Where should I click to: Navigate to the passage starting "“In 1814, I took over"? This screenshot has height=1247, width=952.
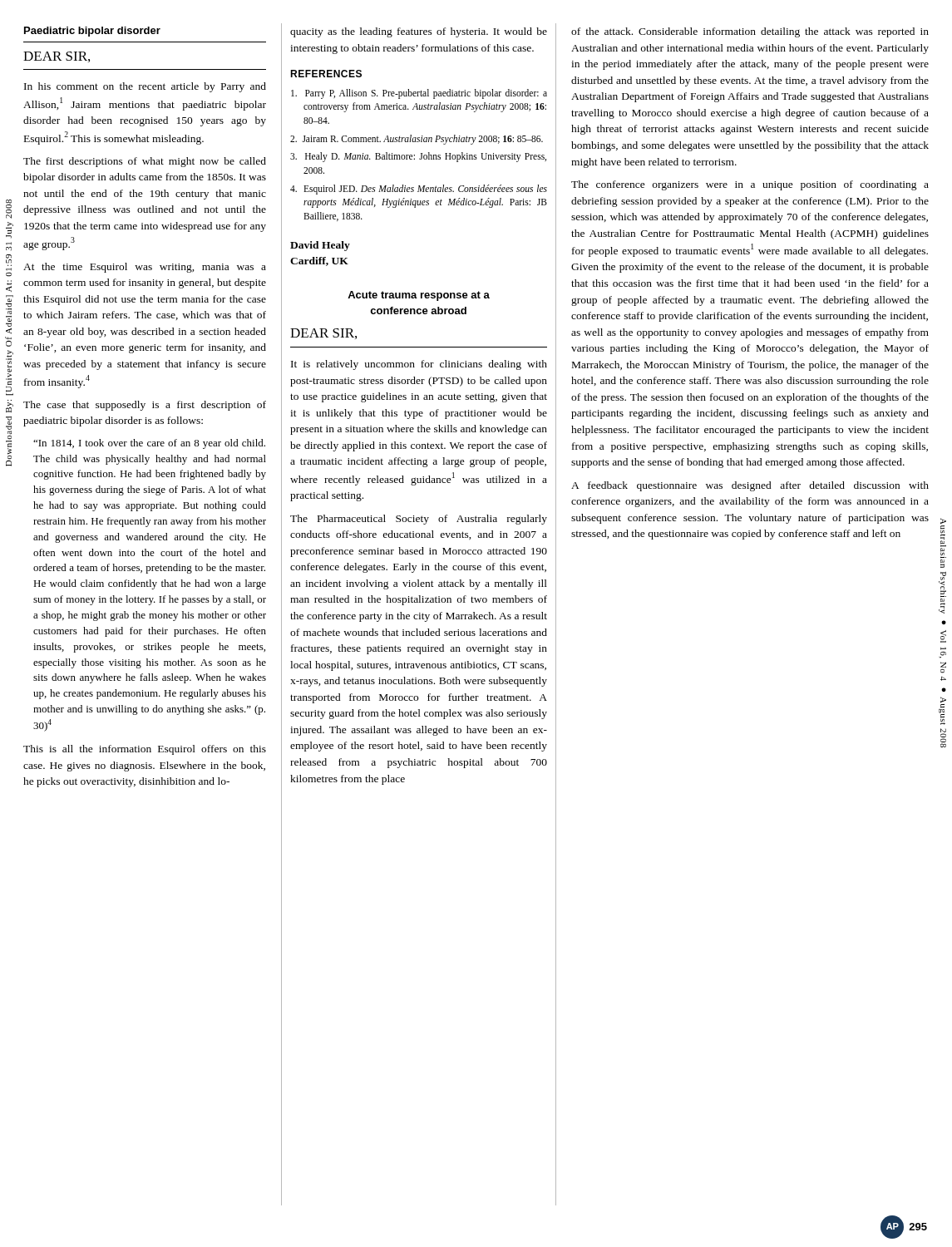150,585
